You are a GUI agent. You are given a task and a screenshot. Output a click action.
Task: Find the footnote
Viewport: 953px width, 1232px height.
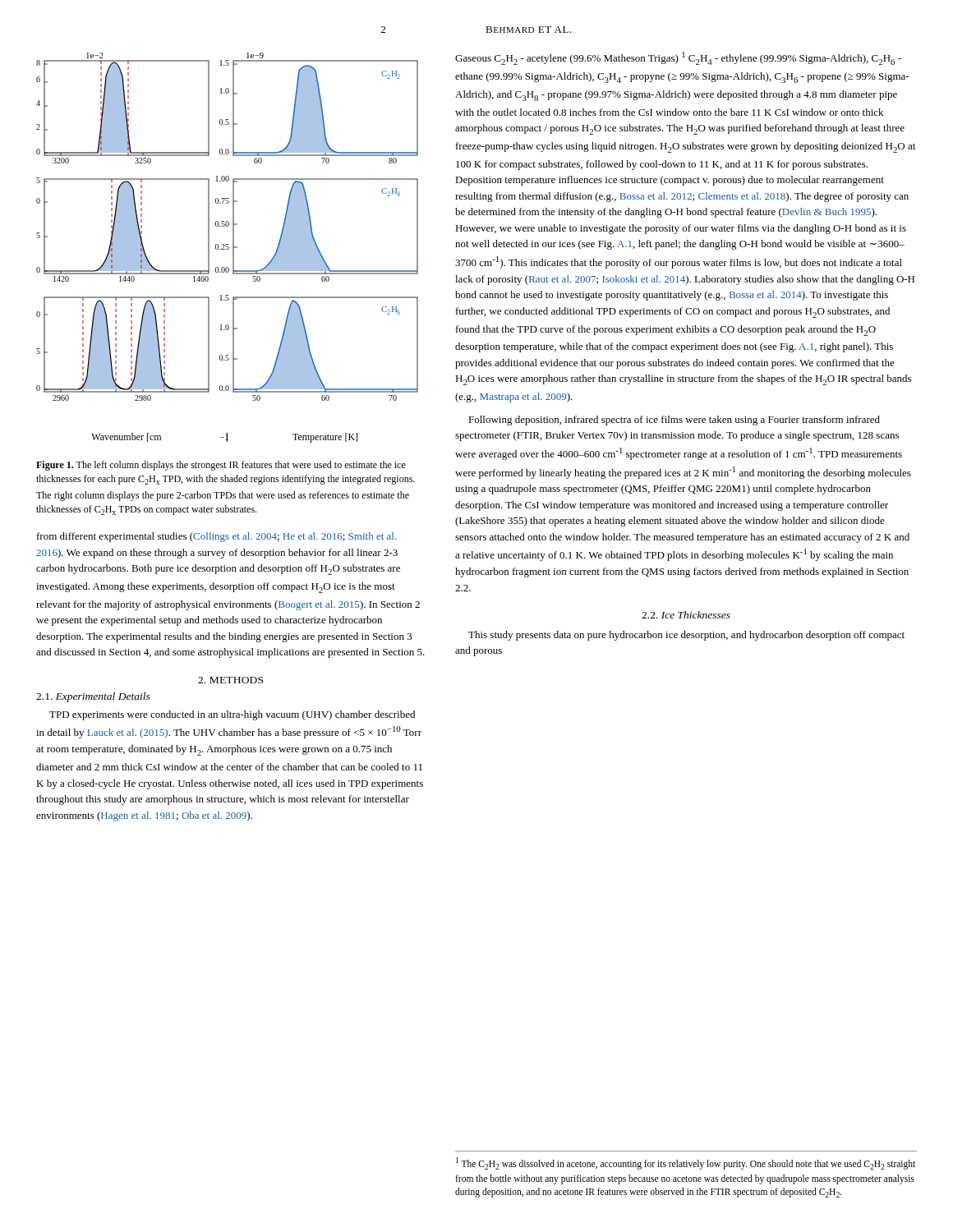click(x=685, y=1177)
